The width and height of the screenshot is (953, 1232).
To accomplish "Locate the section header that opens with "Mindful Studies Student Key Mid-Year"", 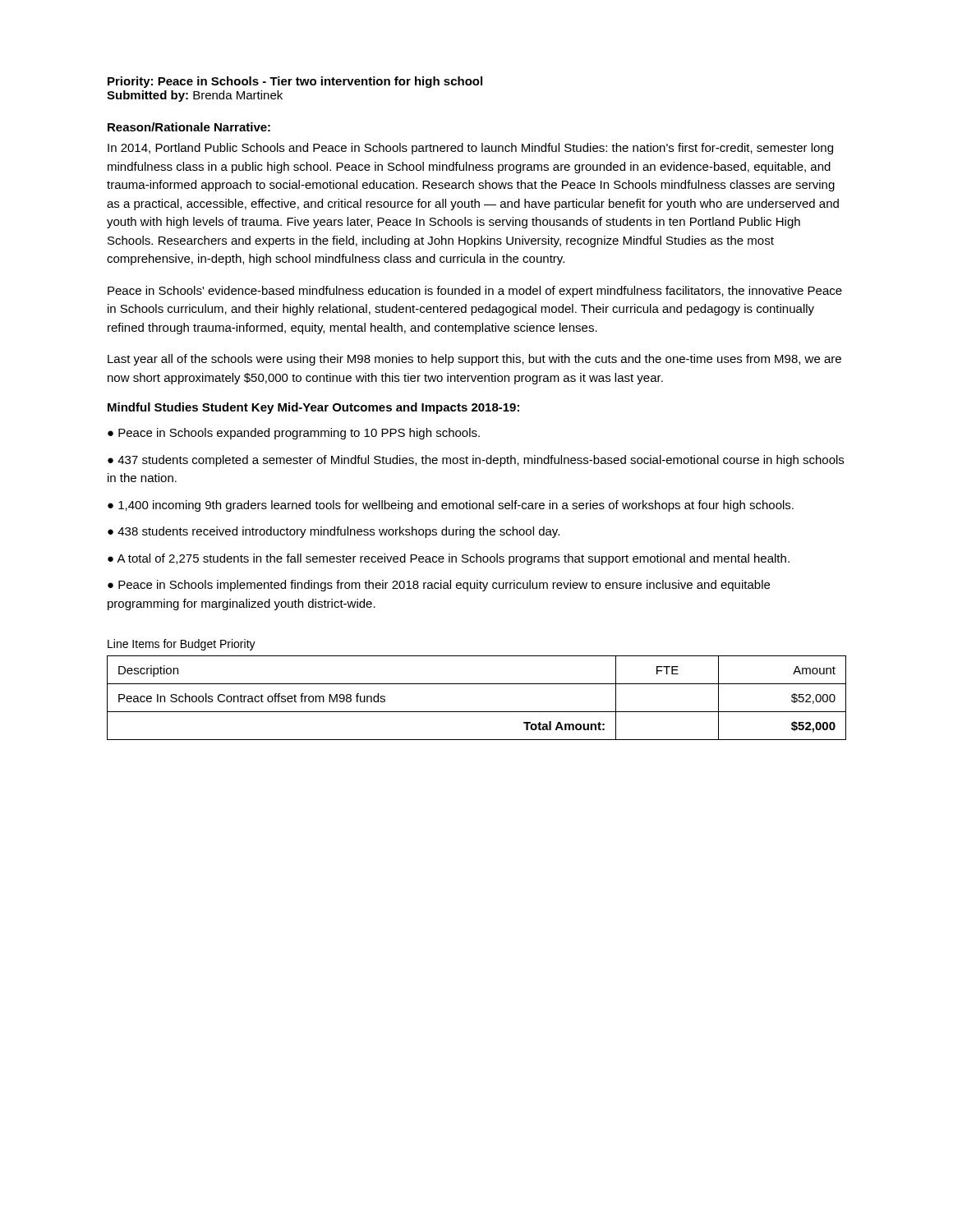I will (314, 407).
